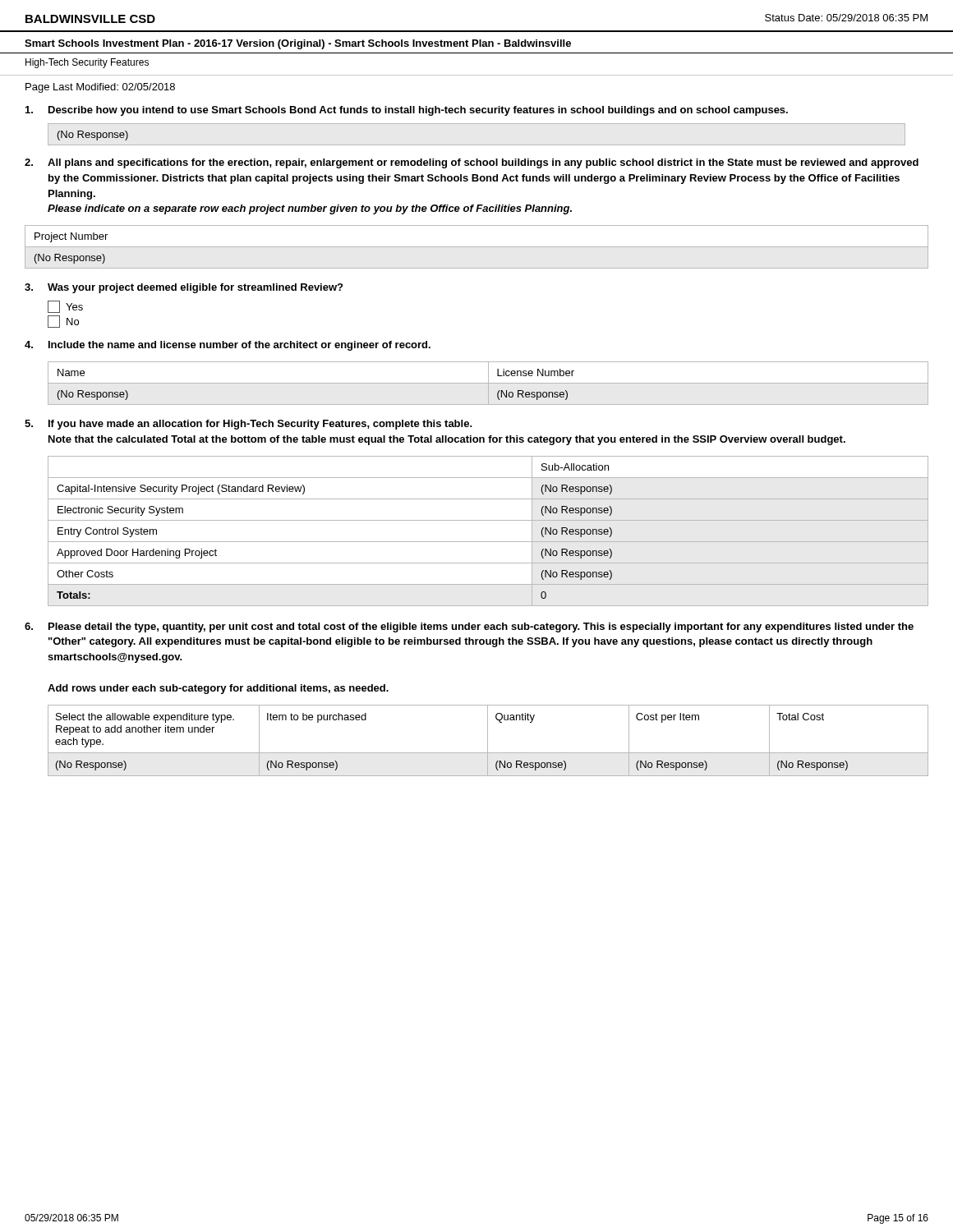Locate the table with the text "Other Costs"

(476, 531)
